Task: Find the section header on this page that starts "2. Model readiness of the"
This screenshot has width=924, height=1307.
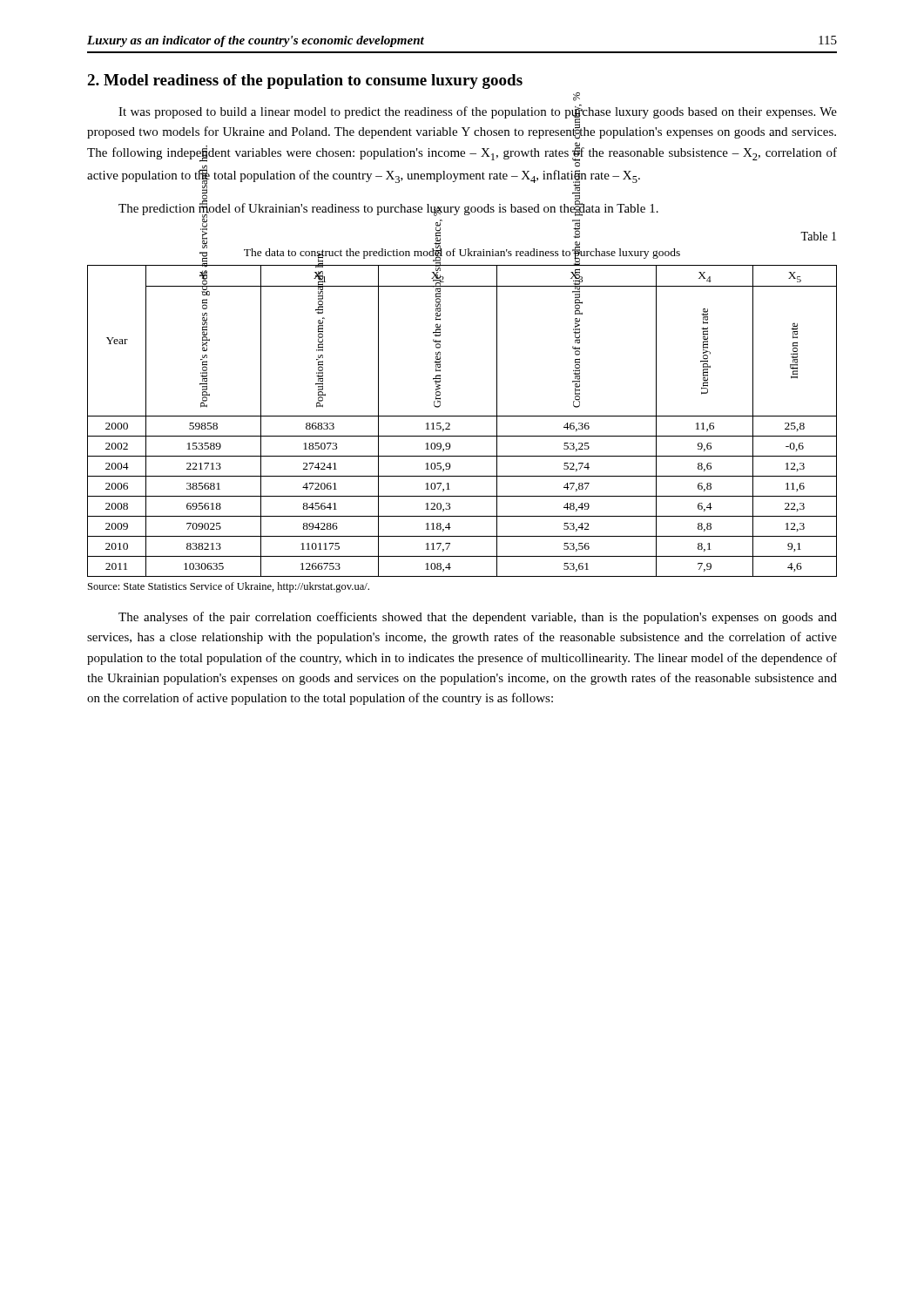Action: click(x=305, y=80)
